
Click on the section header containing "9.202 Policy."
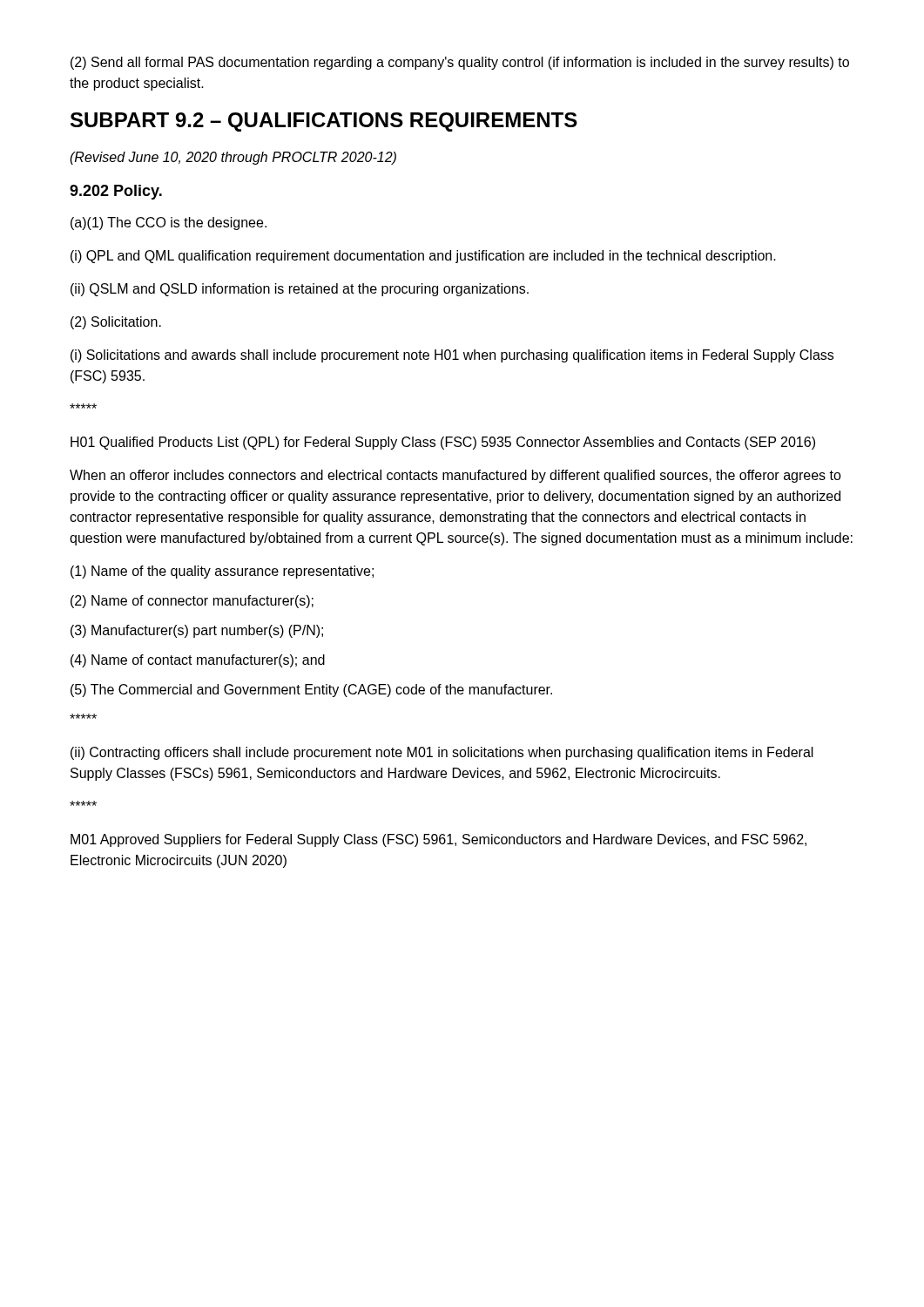pos(116,191)
